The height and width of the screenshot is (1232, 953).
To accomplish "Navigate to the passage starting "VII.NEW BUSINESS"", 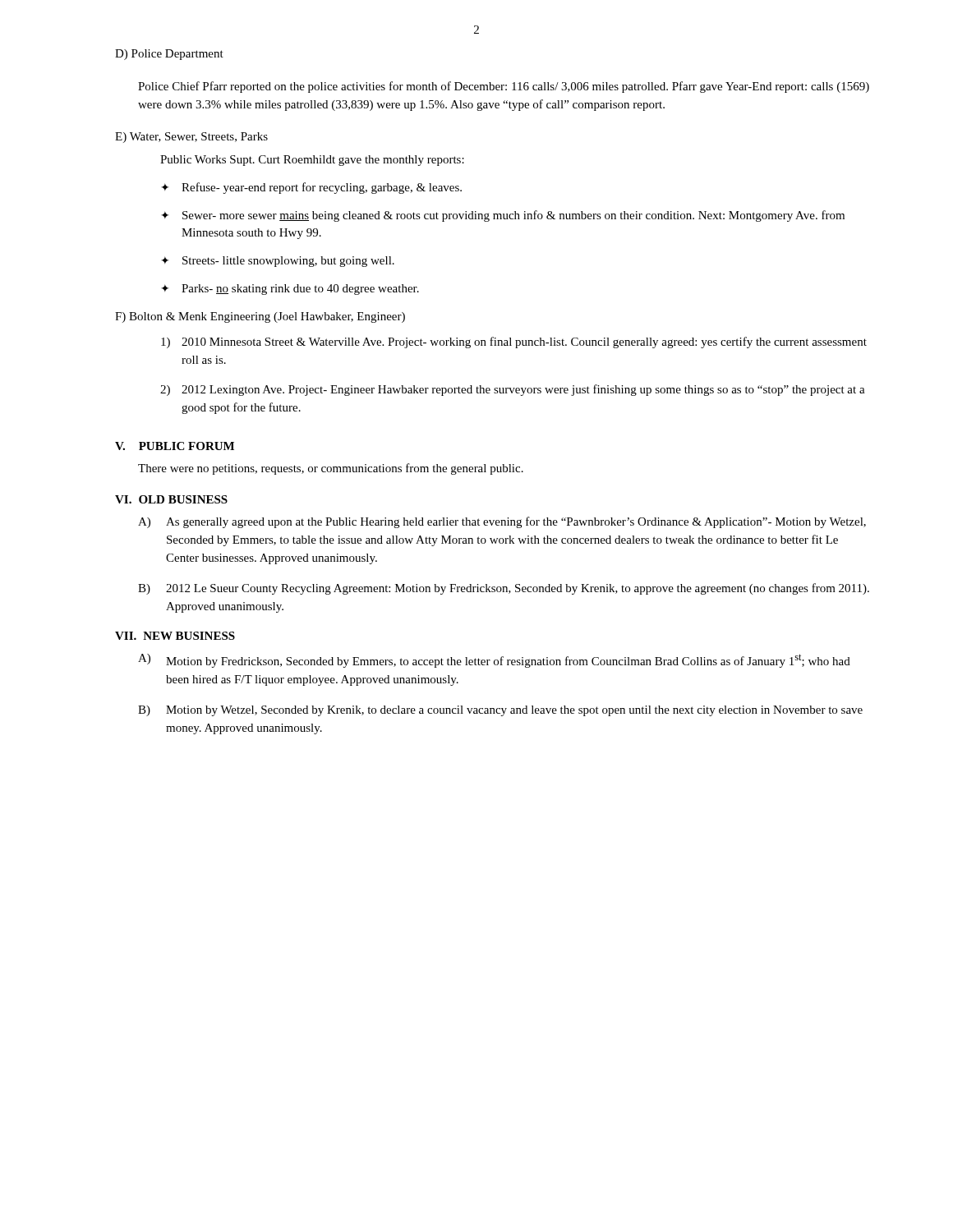I will point(175,636).
